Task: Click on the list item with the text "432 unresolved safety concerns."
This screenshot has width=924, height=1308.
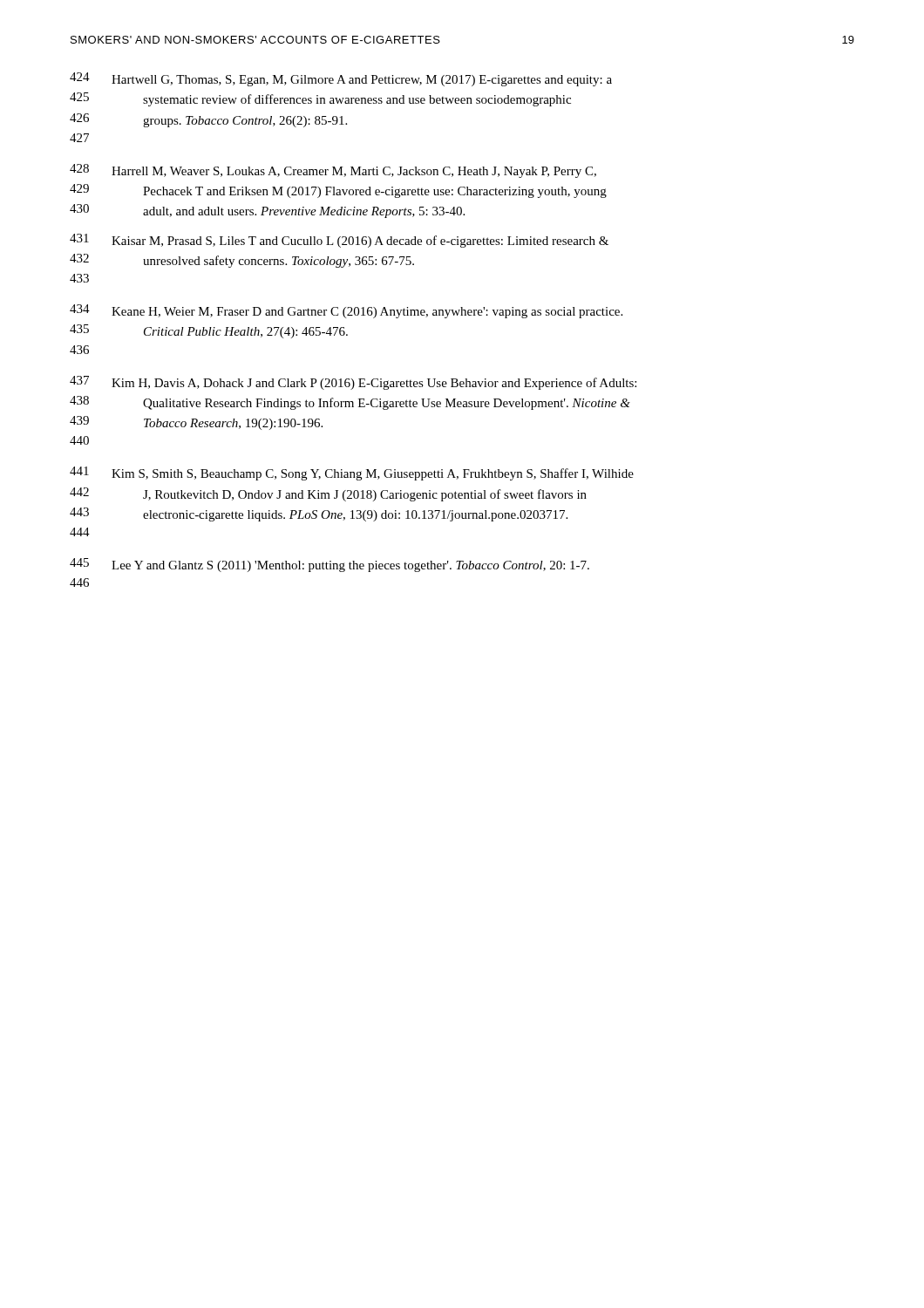Action: [242, 261]
